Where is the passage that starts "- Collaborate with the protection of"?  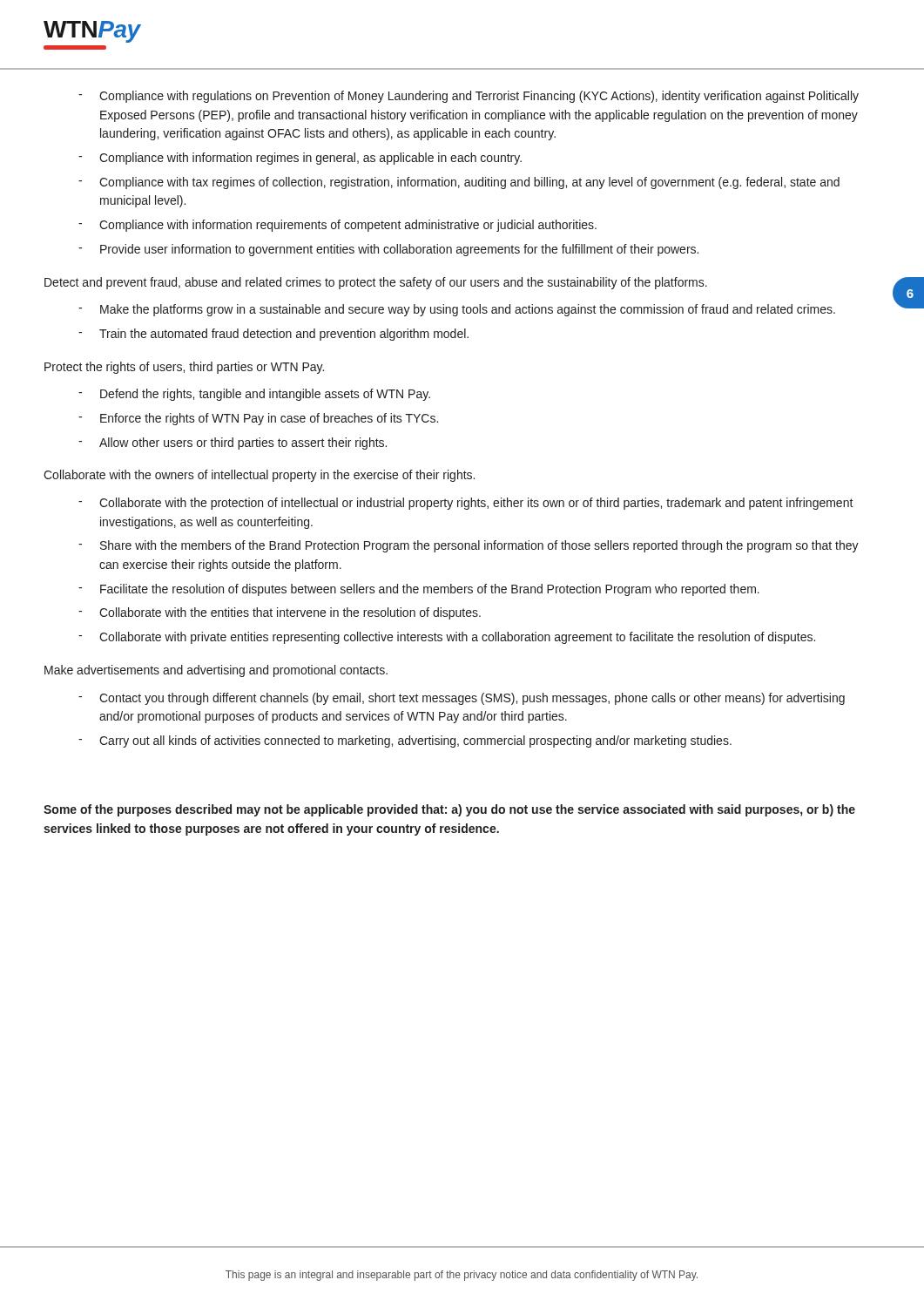tap(475, 513)
